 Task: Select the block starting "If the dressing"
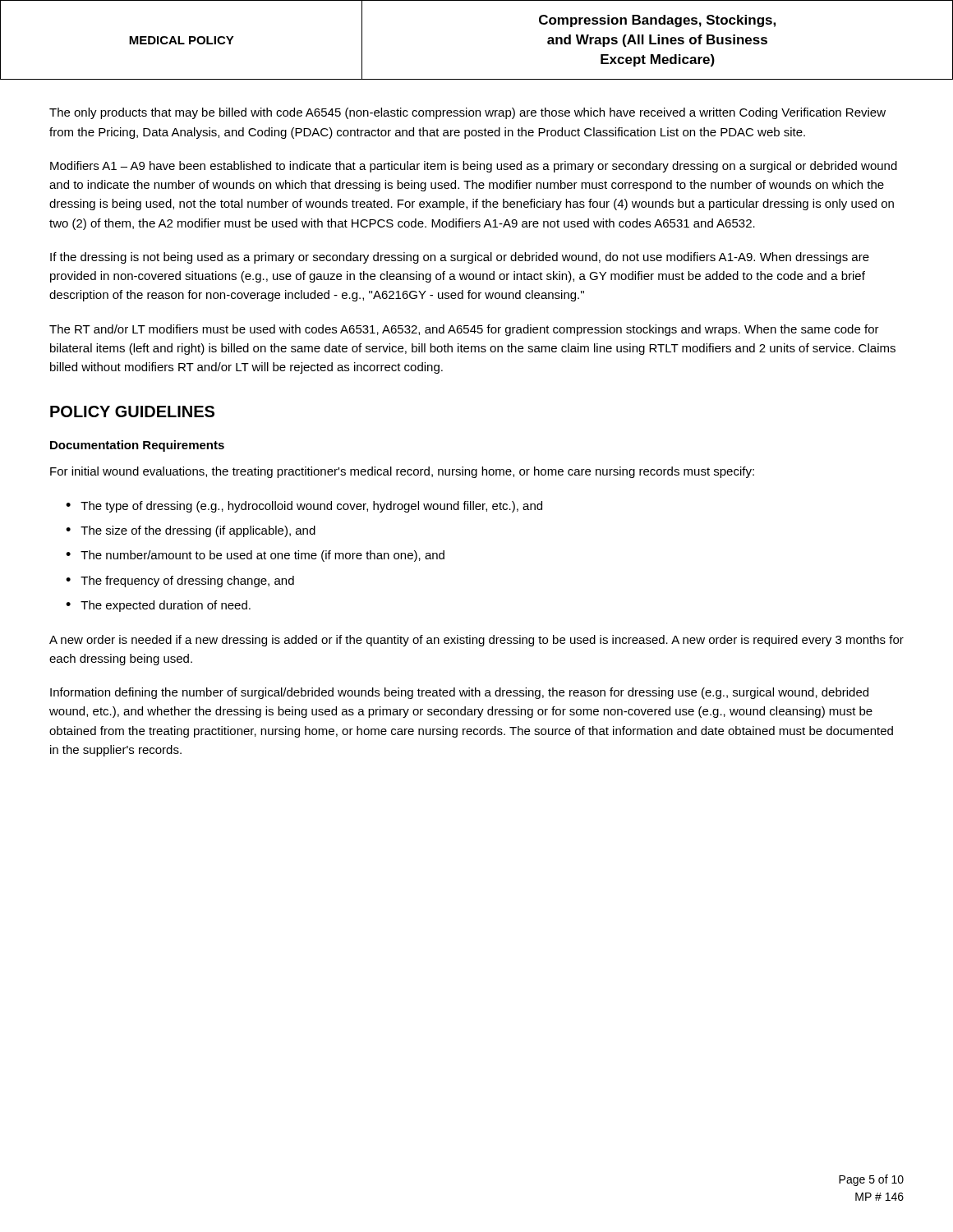tap(459, 276)
